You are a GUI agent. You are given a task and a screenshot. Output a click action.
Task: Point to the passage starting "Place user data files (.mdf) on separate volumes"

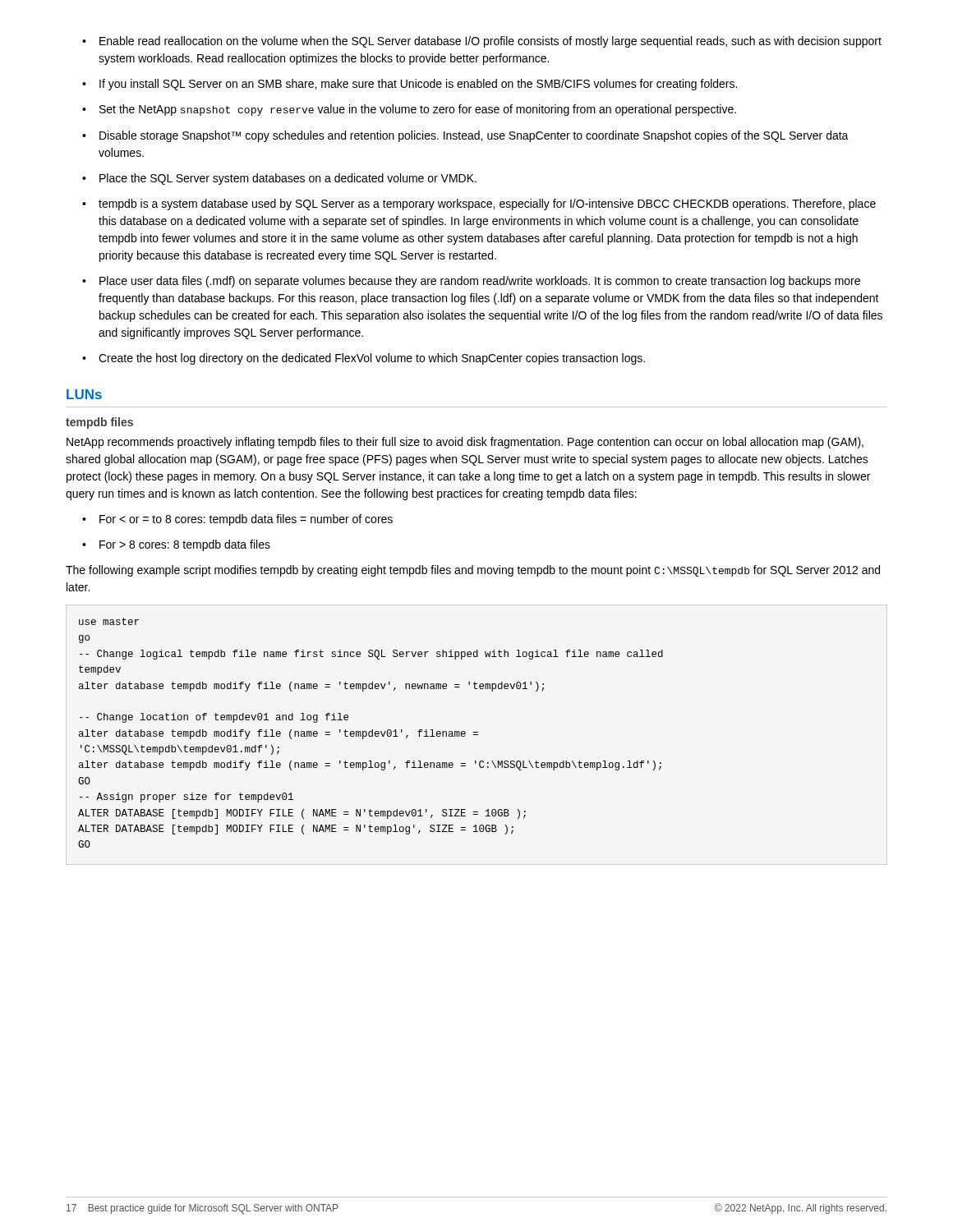tap(491, 306)
